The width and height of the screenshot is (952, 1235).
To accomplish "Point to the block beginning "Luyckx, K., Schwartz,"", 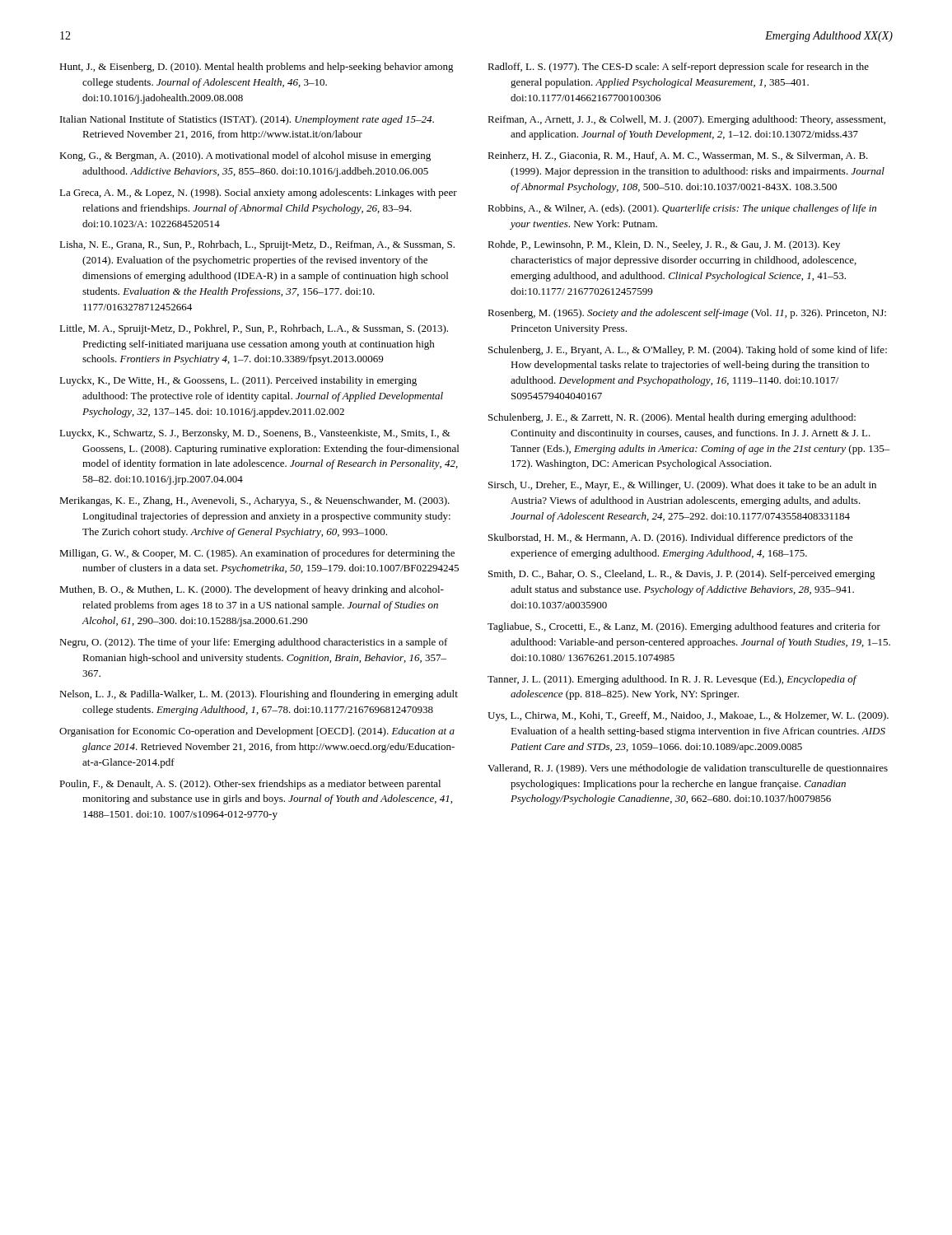I will (x=259, y=456).
